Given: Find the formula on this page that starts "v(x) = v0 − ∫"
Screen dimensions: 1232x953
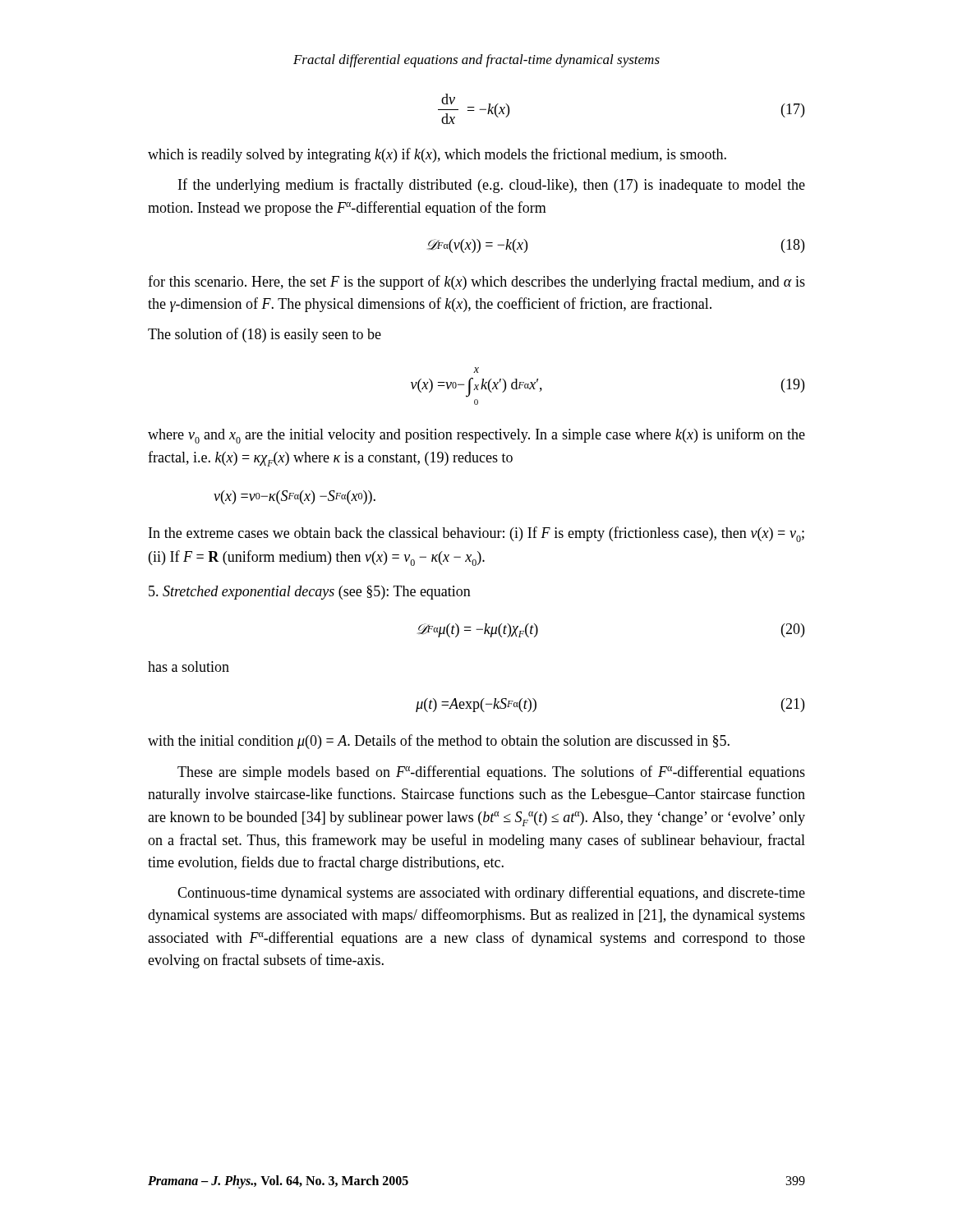Looking at the screenshot, I should click(x=476, y=370).
